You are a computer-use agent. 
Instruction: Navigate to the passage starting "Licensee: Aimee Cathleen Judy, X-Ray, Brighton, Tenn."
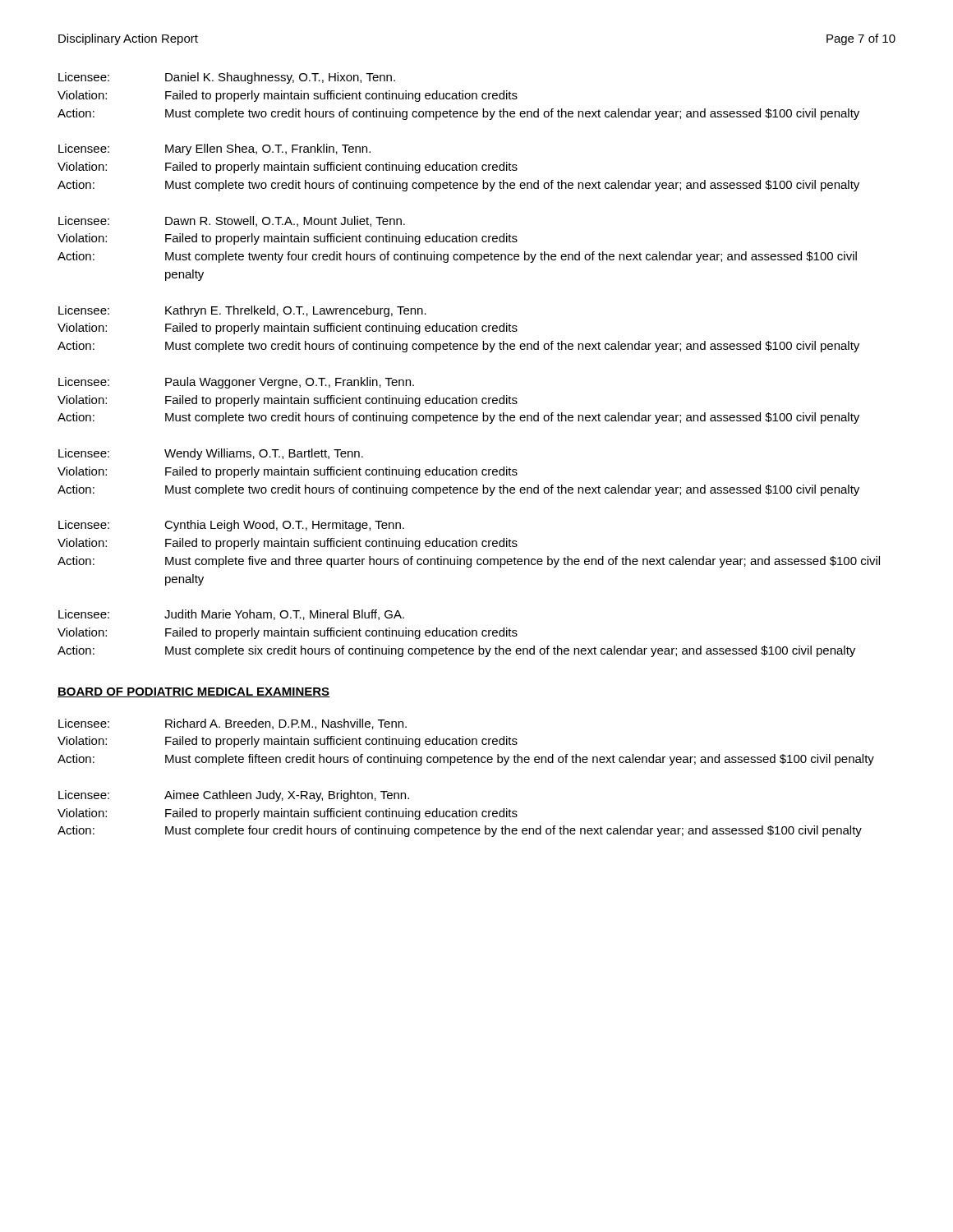[476, 813]
